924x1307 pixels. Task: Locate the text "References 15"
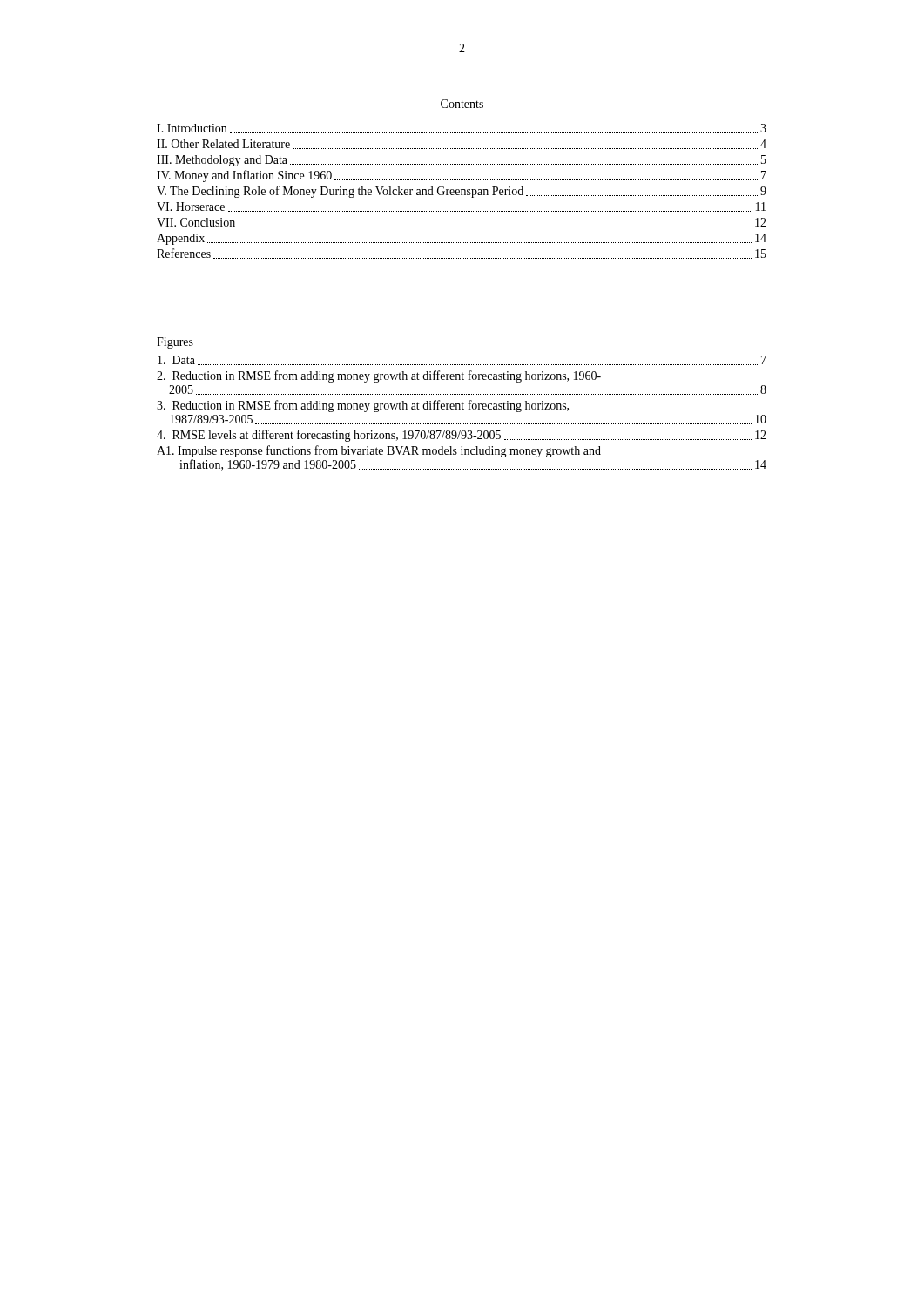[x=462, y=254]
